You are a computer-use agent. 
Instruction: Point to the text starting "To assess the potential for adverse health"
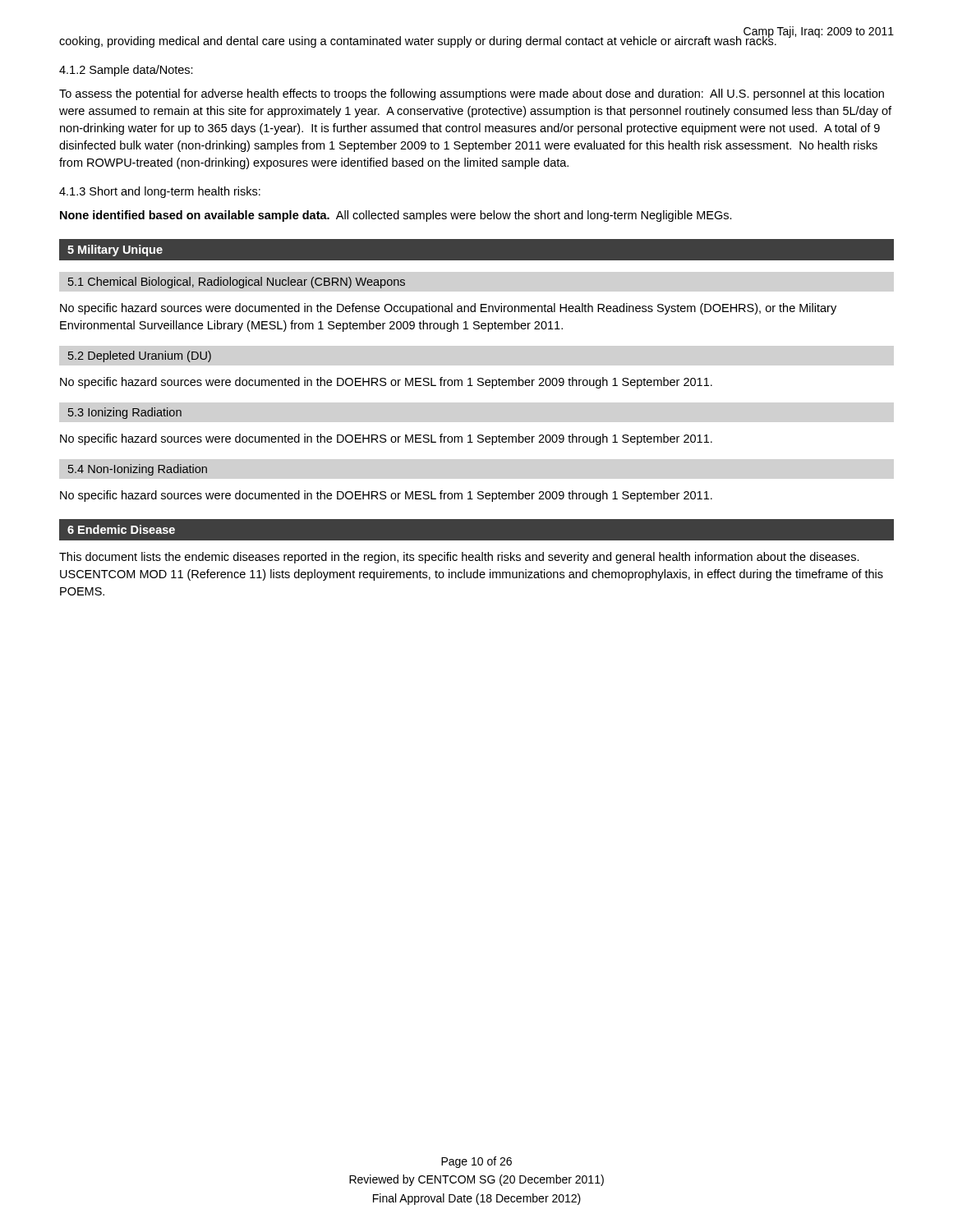(475, 128)
